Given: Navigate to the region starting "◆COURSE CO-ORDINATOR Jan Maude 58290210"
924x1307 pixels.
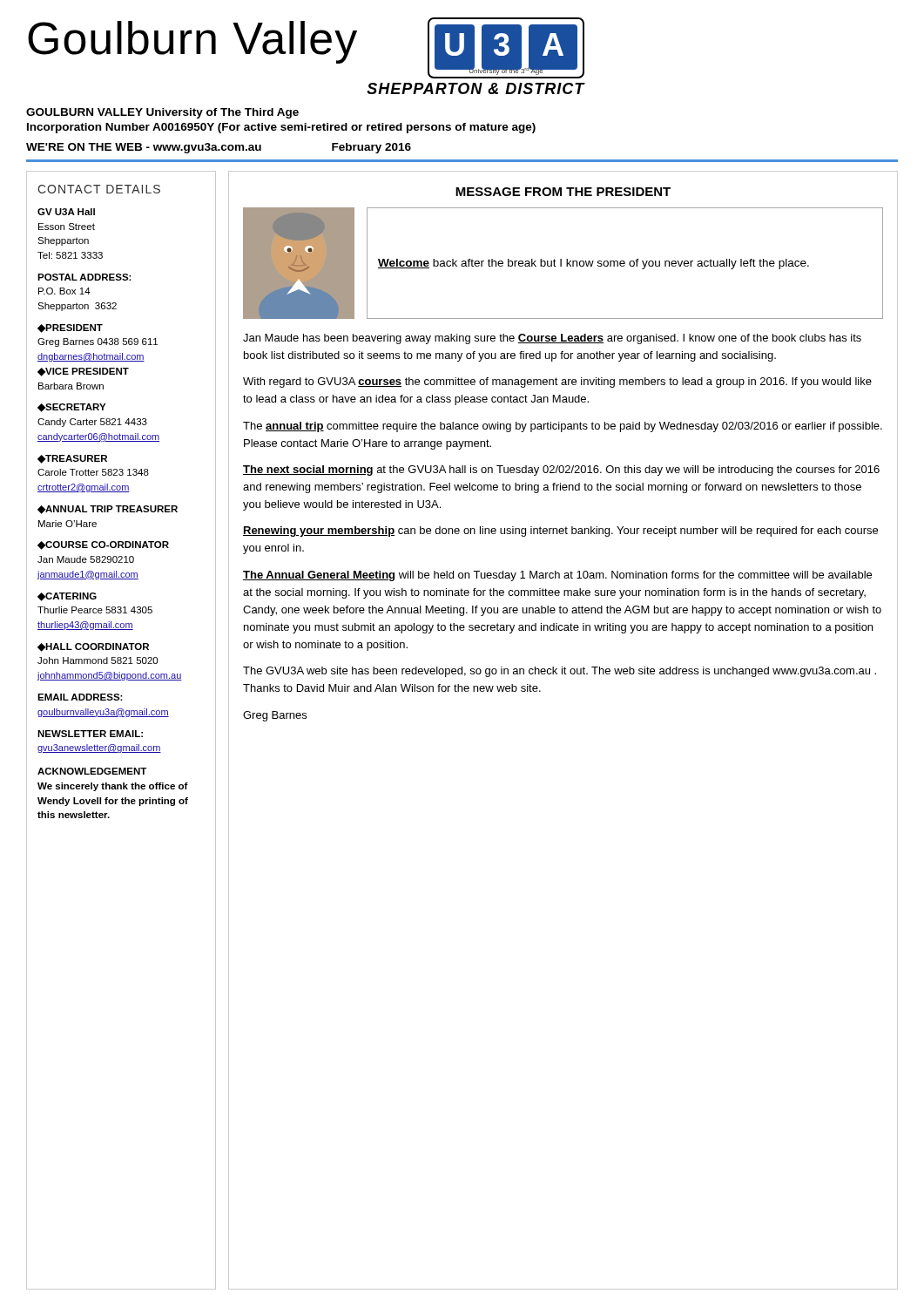Looking at the screenshot, I should 121,558.
